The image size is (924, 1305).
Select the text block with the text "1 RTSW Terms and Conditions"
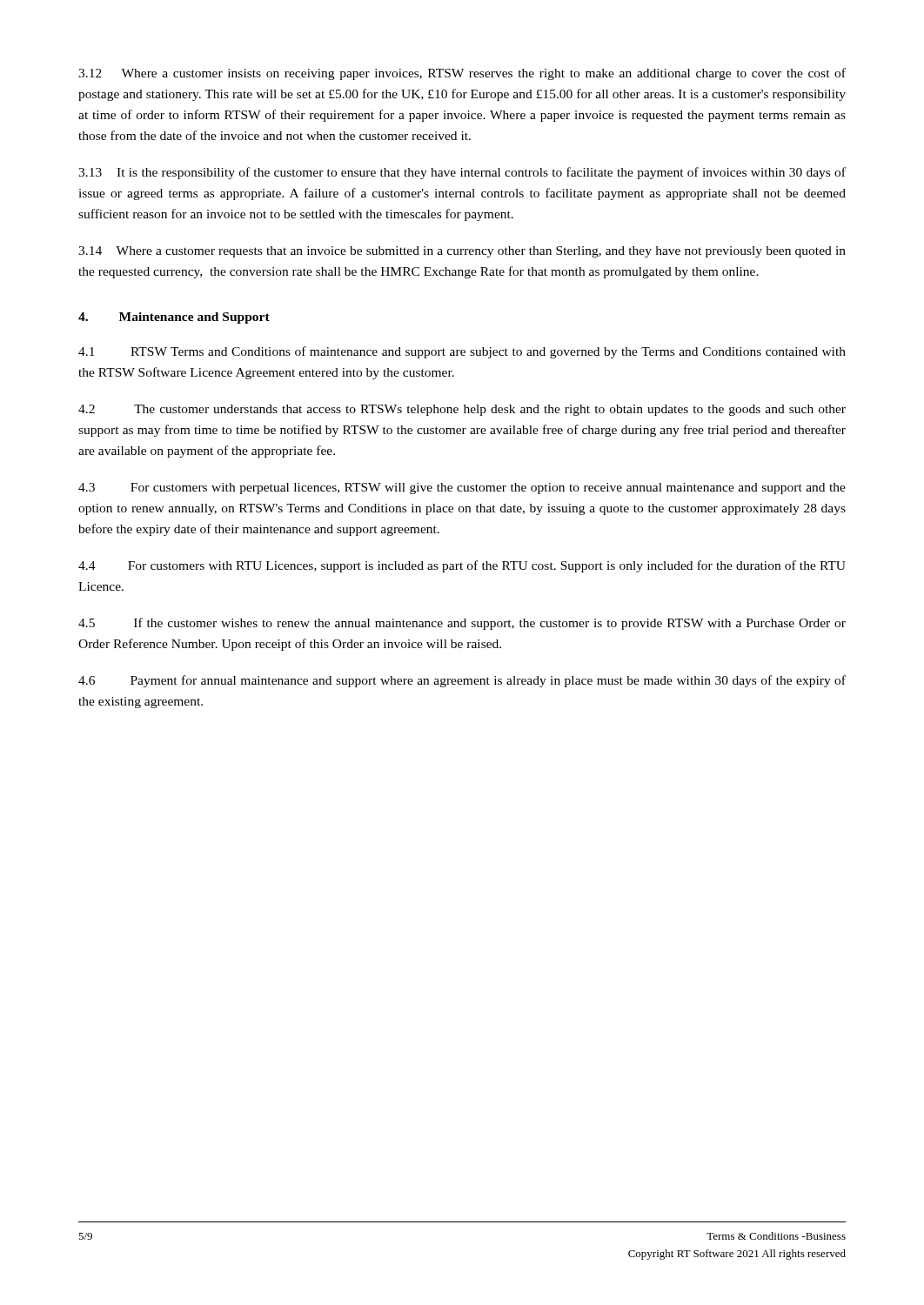(x=462, y=362)
